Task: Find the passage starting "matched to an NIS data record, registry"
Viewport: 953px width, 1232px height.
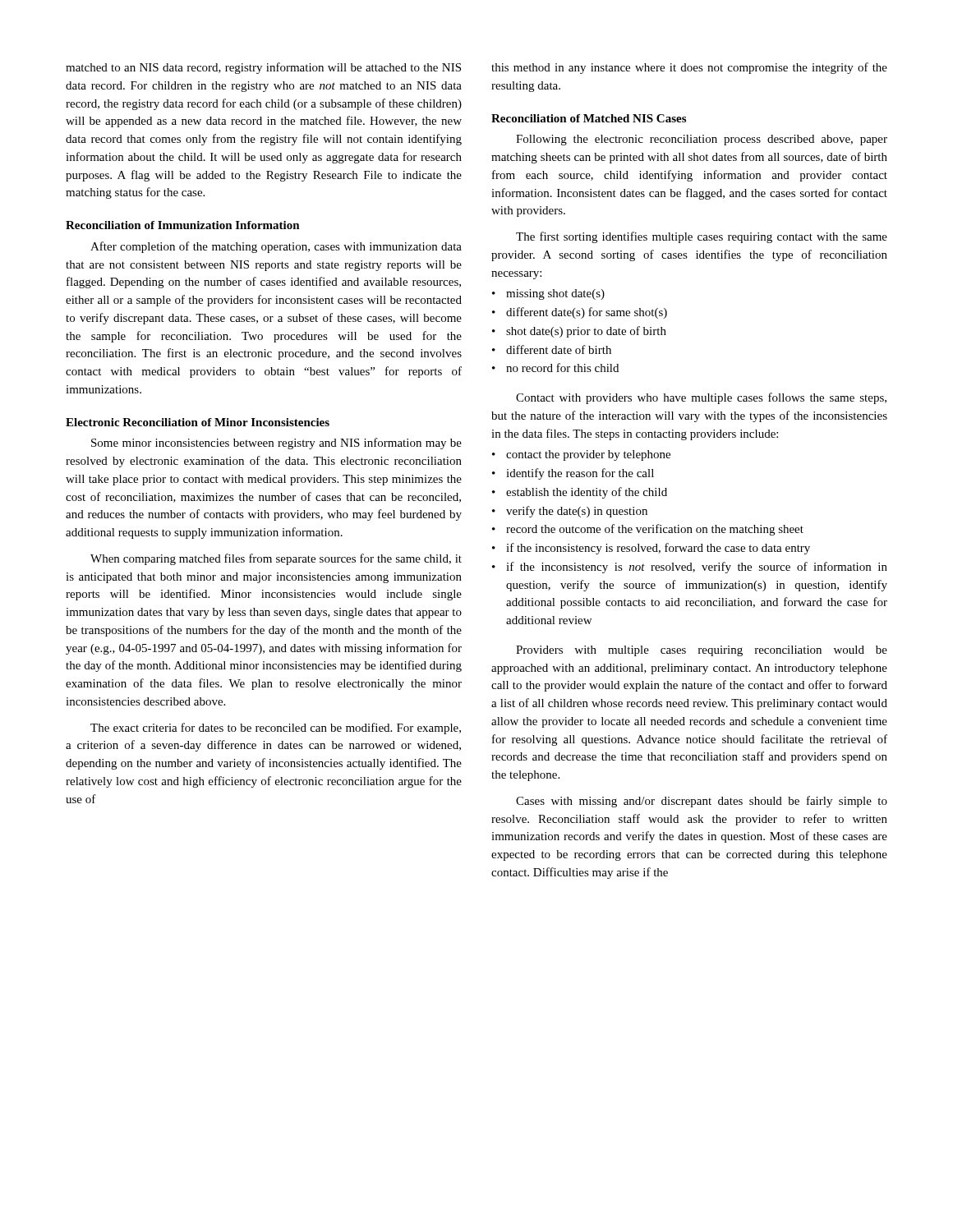Action: (264, 131)
